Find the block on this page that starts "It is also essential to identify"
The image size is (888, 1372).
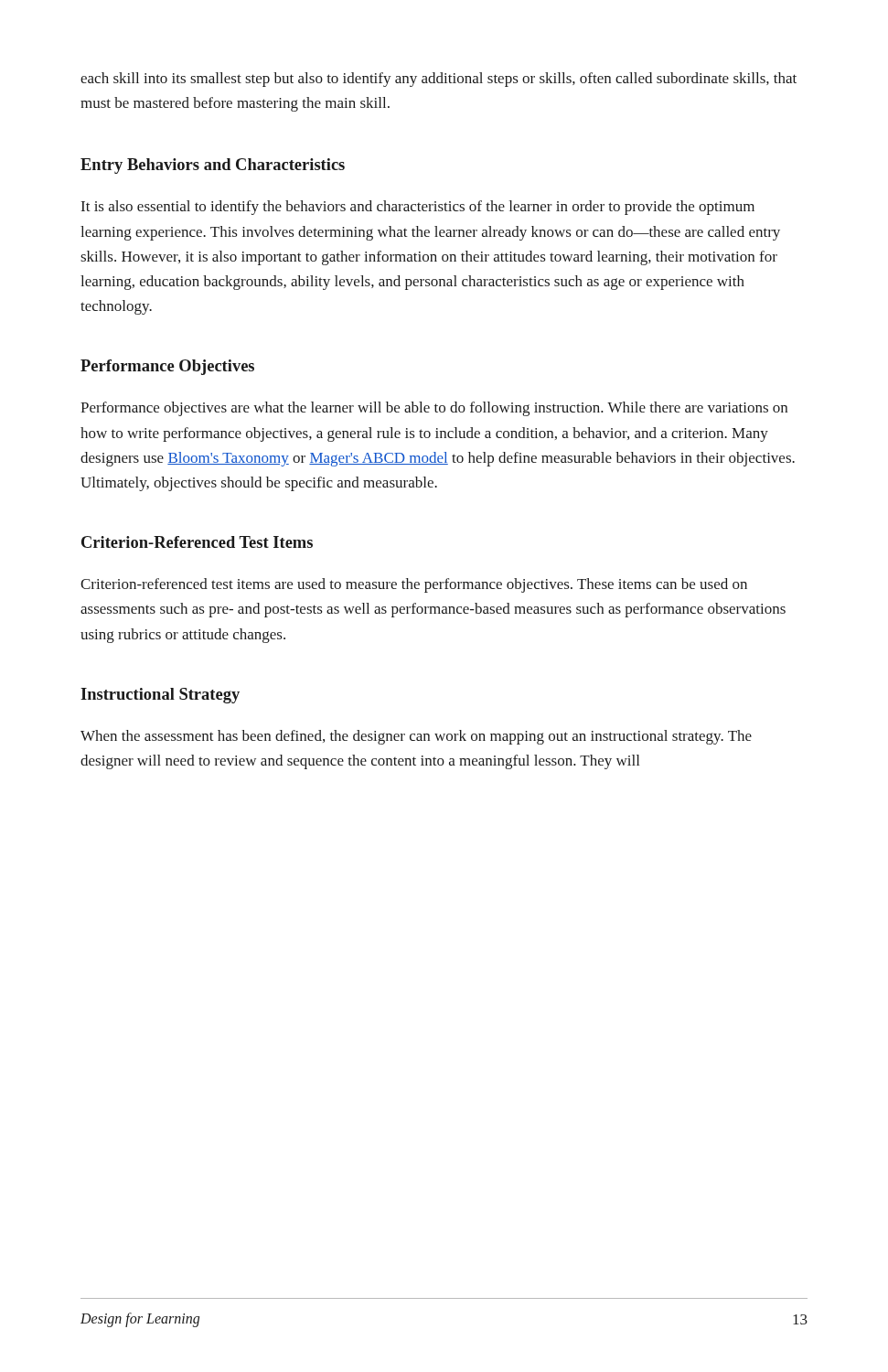pos(430,256)
